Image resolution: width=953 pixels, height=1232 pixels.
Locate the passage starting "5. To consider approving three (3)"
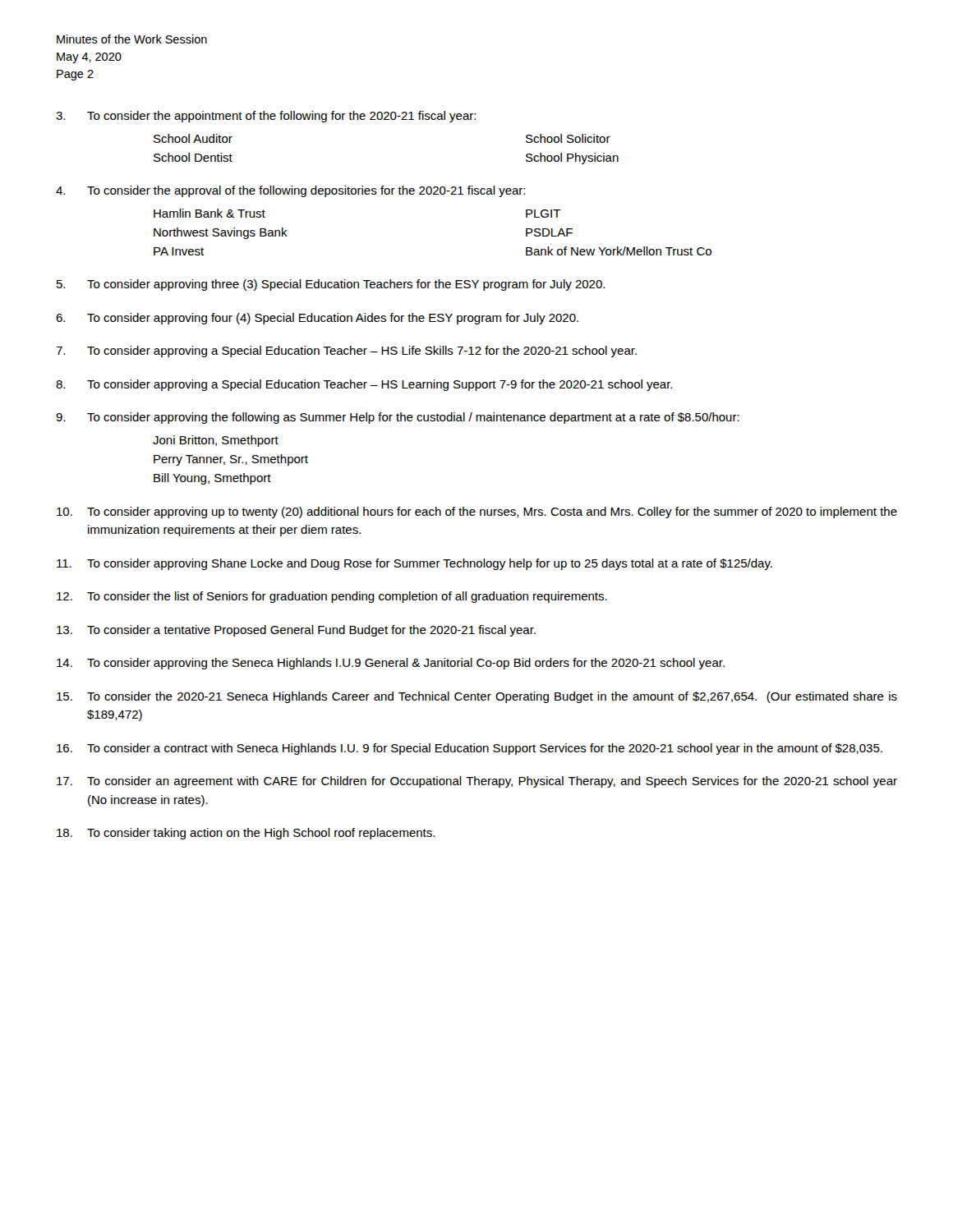pos(476,285)
